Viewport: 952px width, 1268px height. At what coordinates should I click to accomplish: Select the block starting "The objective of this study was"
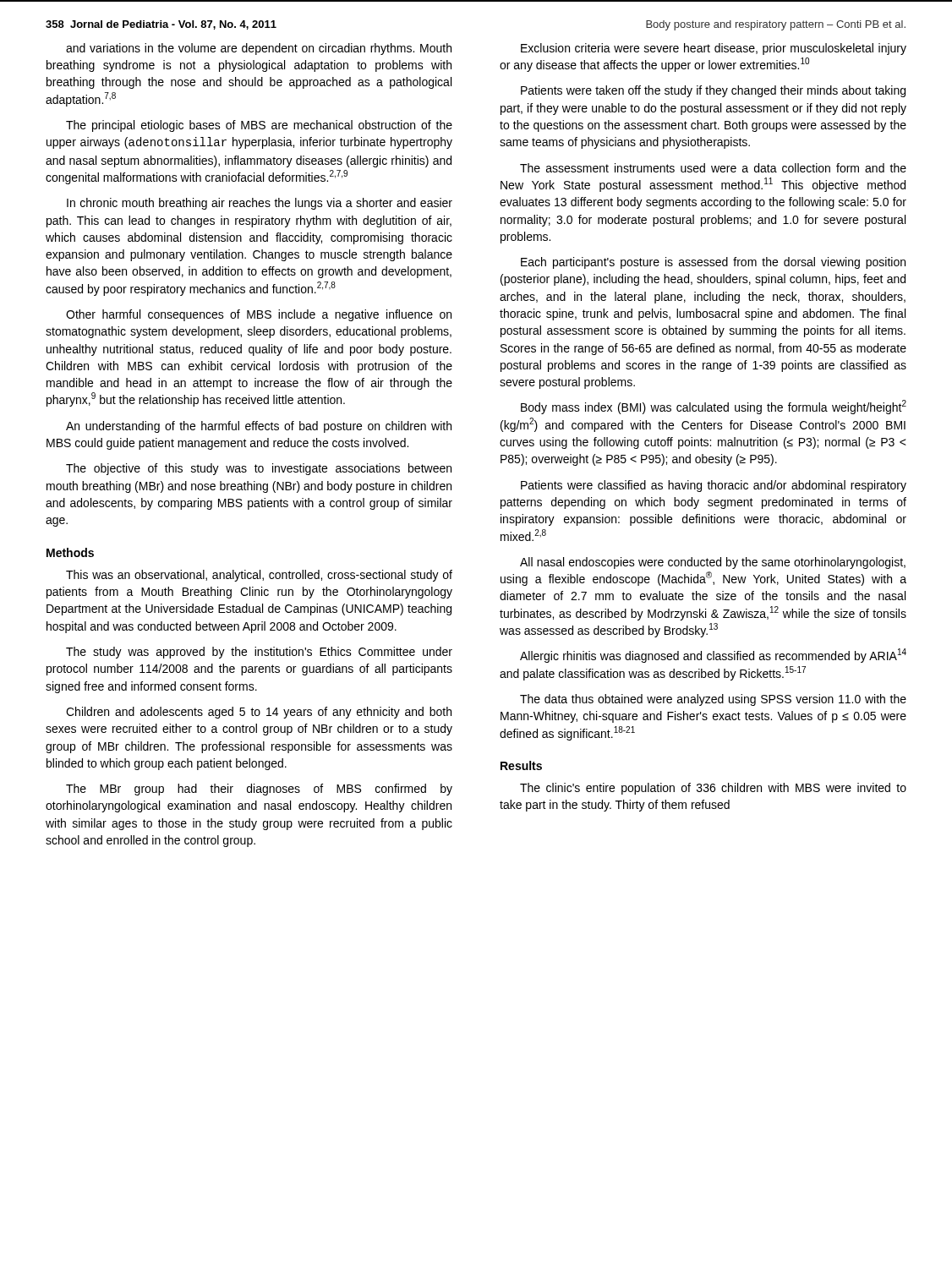249,494
